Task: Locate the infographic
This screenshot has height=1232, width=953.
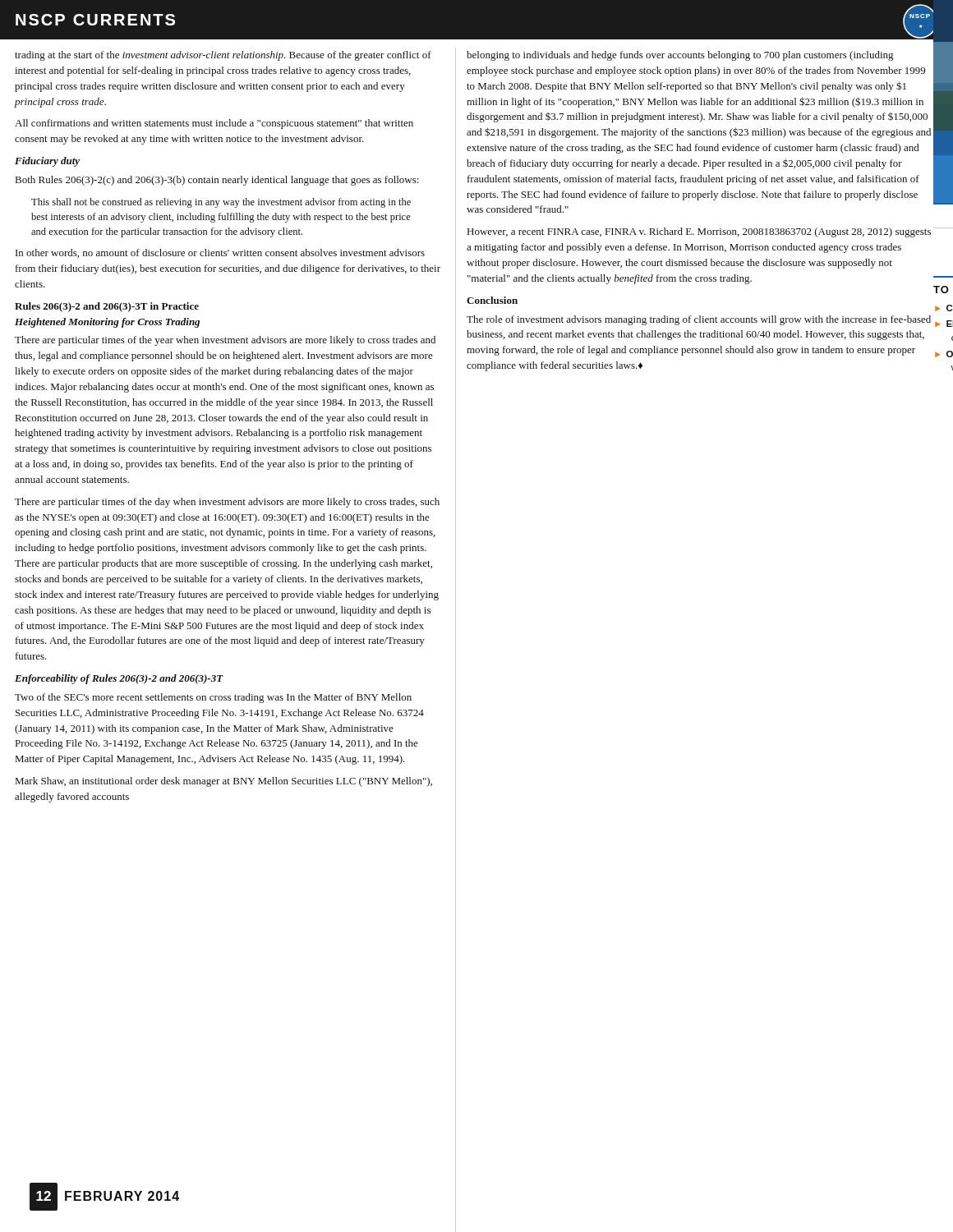Action: 943,21
